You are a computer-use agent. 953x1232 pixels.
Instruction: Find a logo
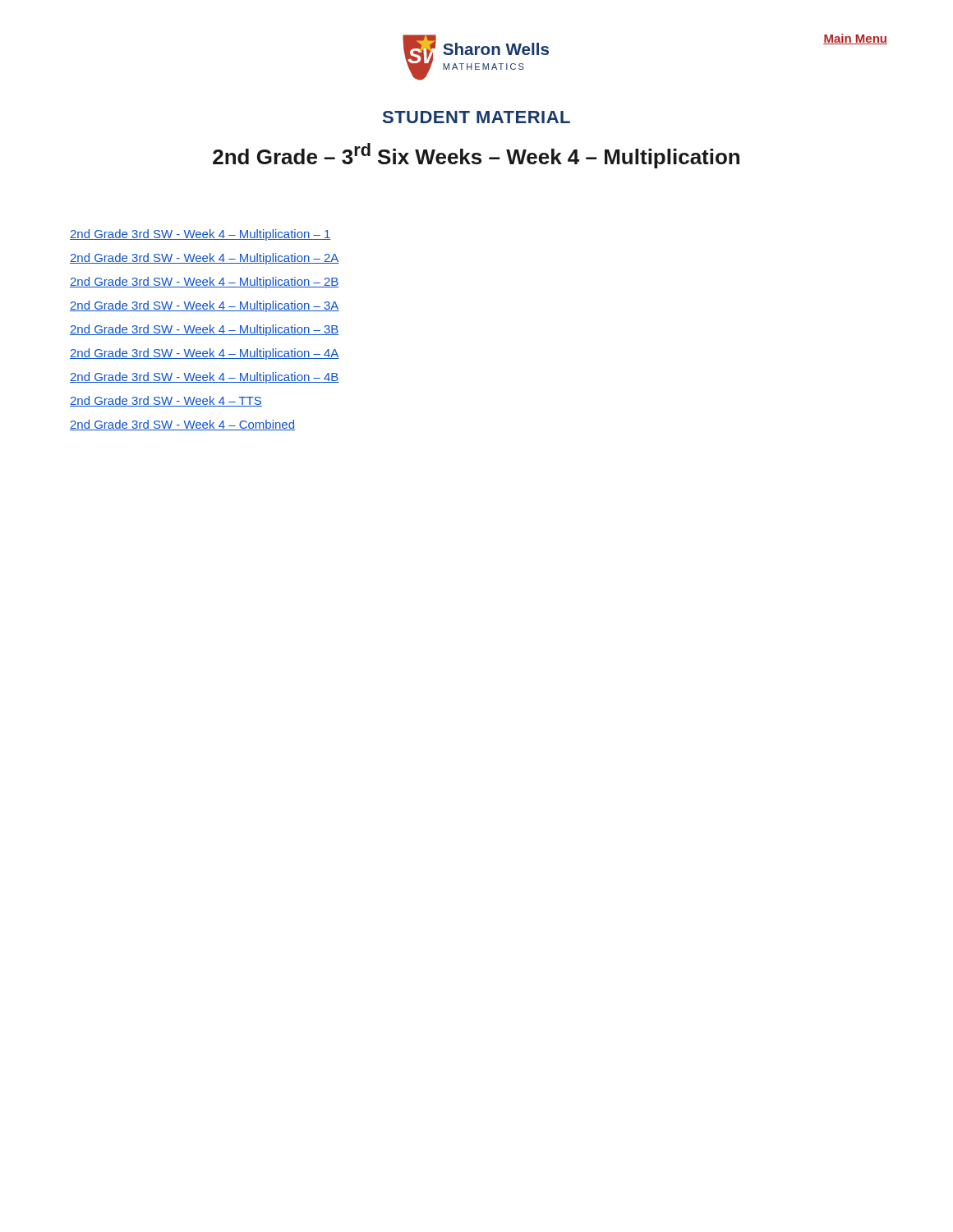[476, 57]
